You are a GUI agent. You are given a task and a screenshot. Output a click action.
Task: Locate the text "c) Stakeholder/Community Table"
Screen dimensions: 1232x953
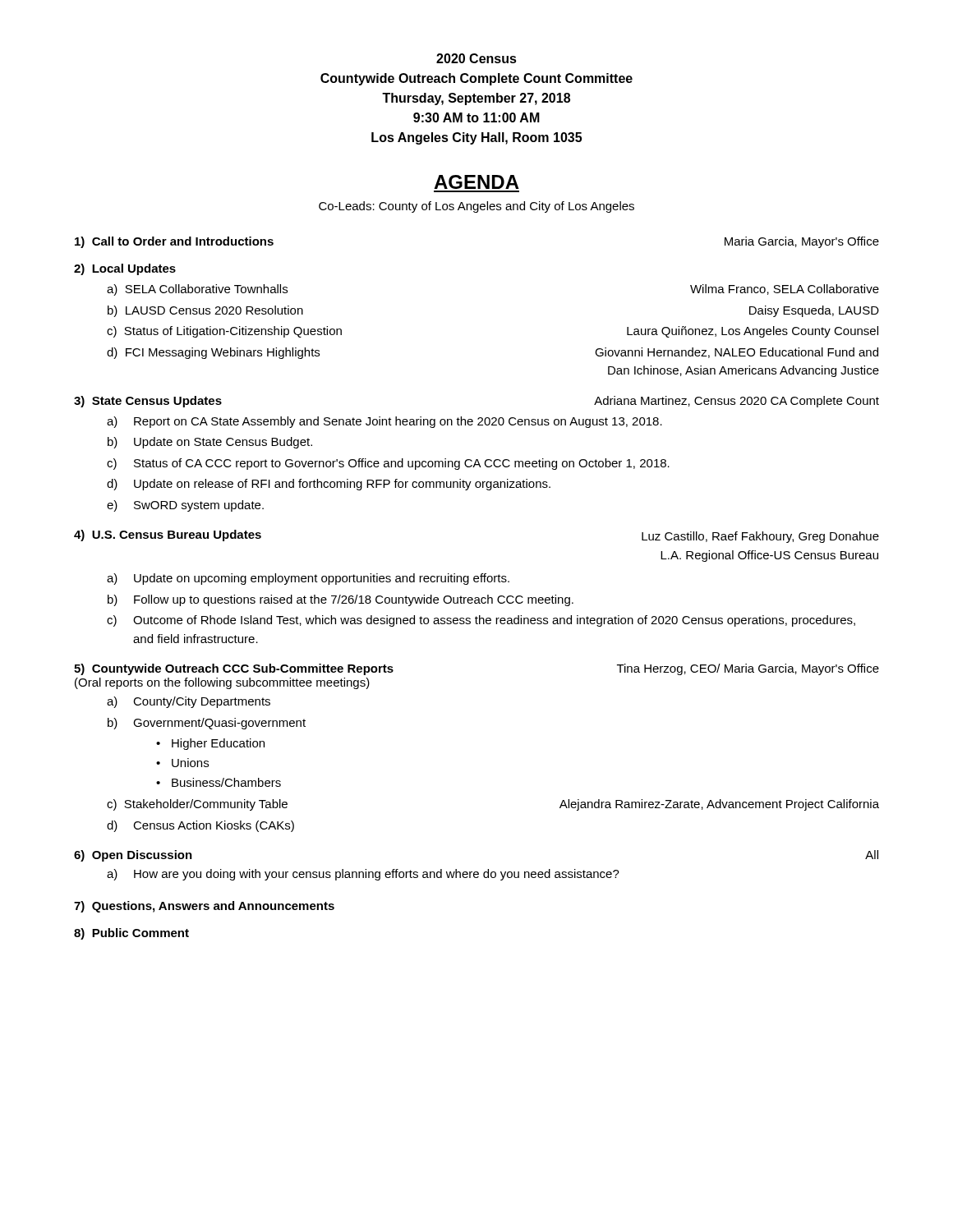[x=197, y=804]
